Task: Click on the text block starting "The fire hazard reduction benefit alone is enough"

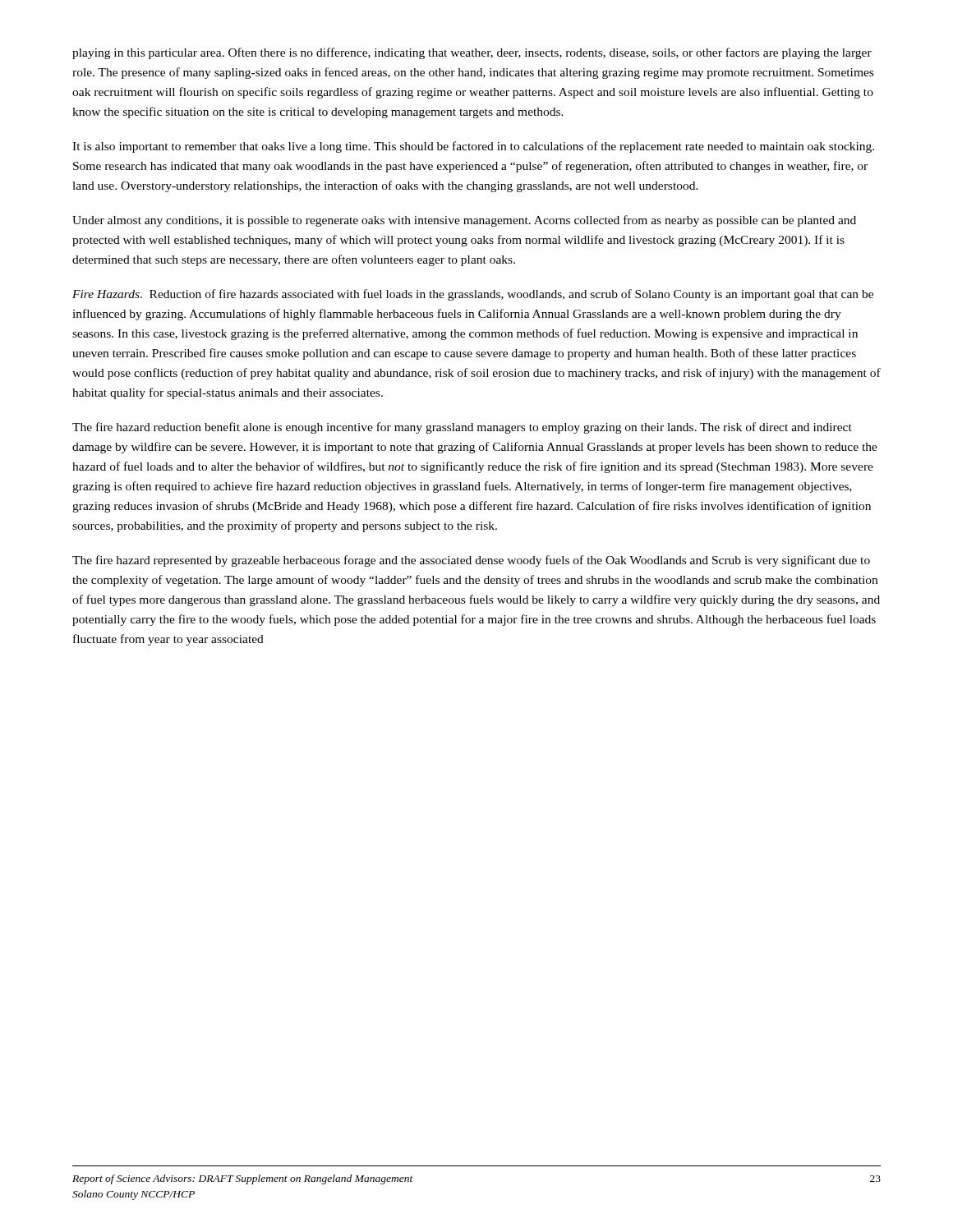Action: coord(475,476)
